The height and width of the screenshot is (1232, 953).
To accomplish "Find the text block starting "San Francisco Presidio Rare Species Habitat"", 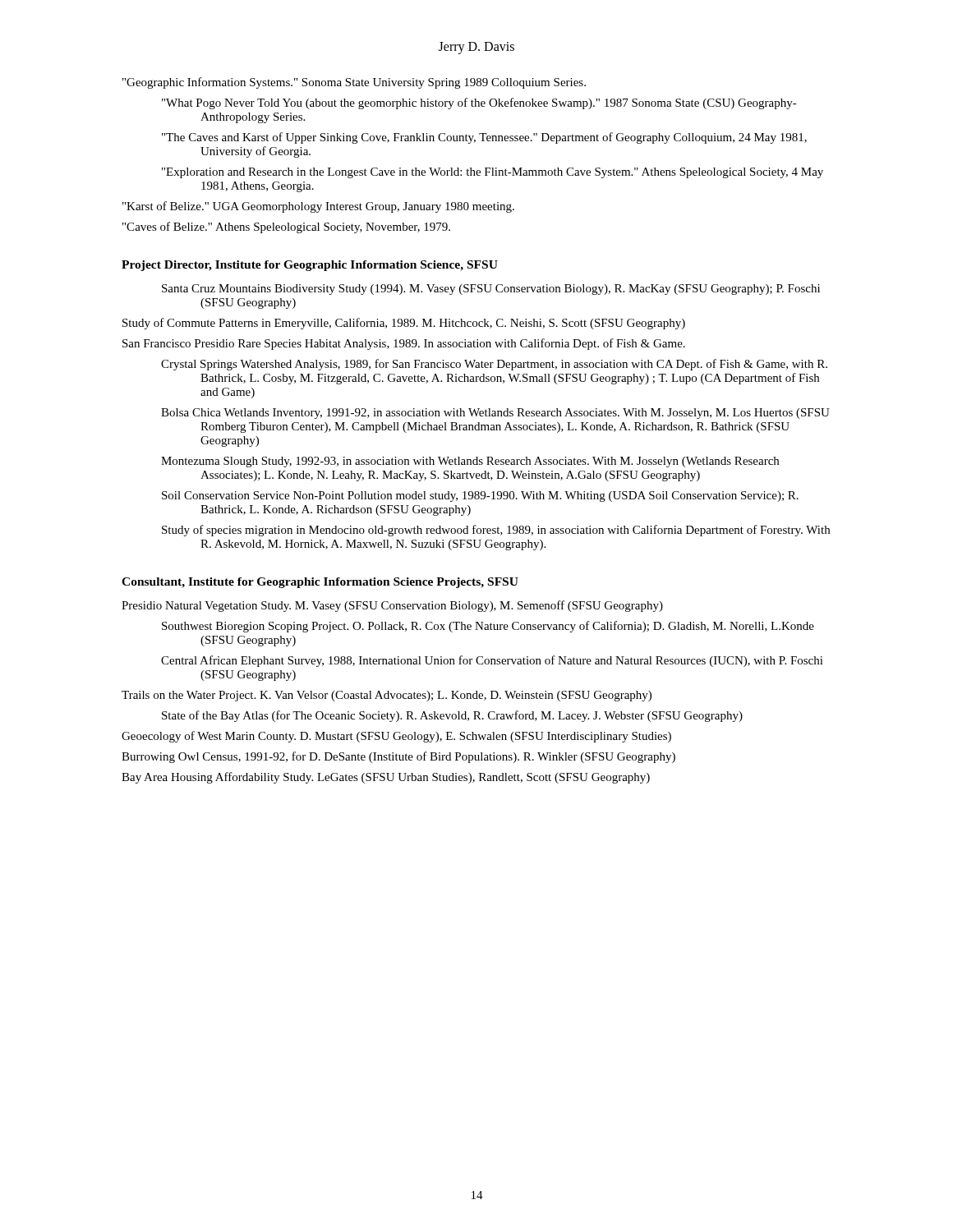I will click(x=404, y=343).
